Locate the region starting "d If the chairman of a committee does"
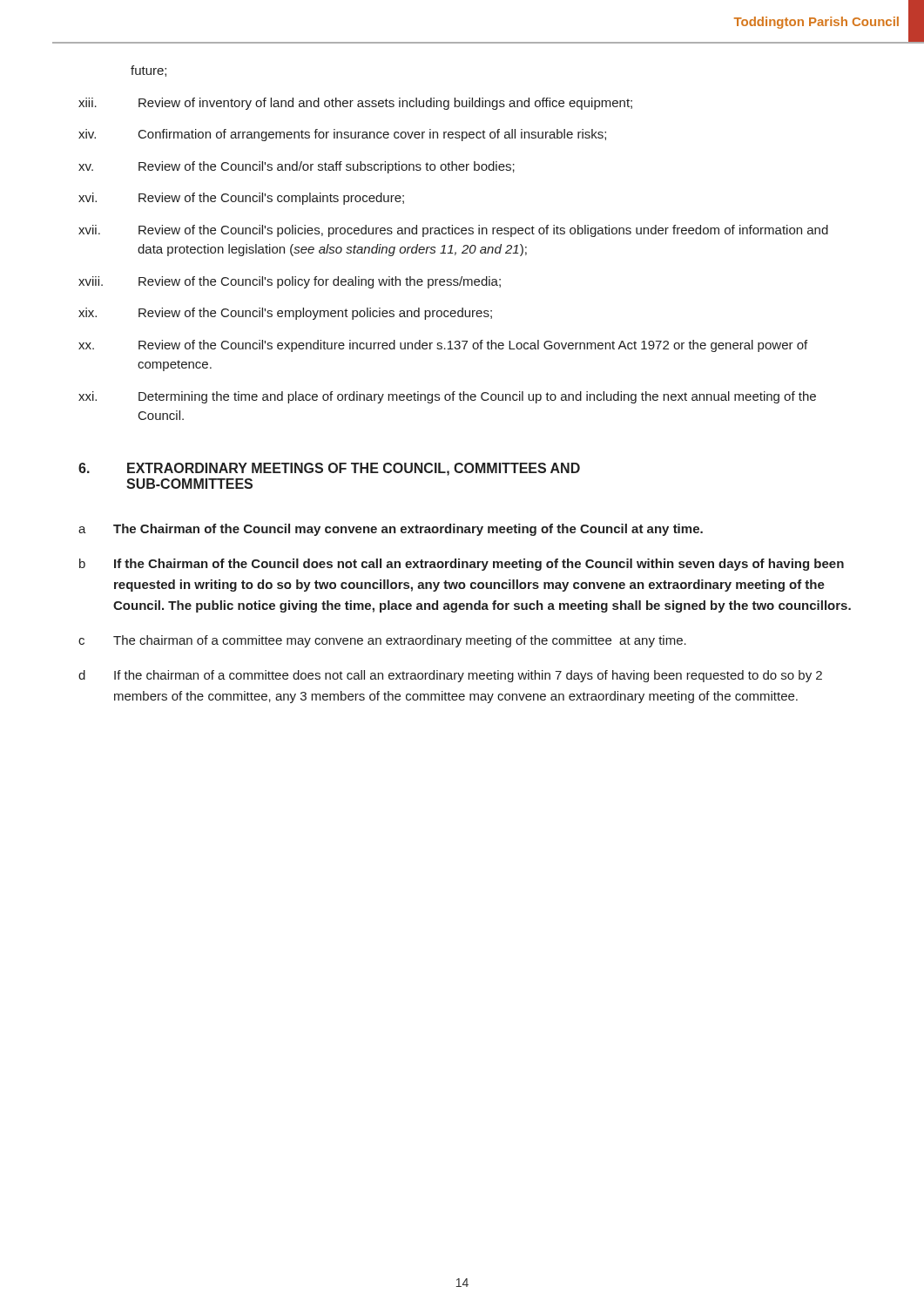The height and width of the screenshot is (1307, 924). click(466, 685)
